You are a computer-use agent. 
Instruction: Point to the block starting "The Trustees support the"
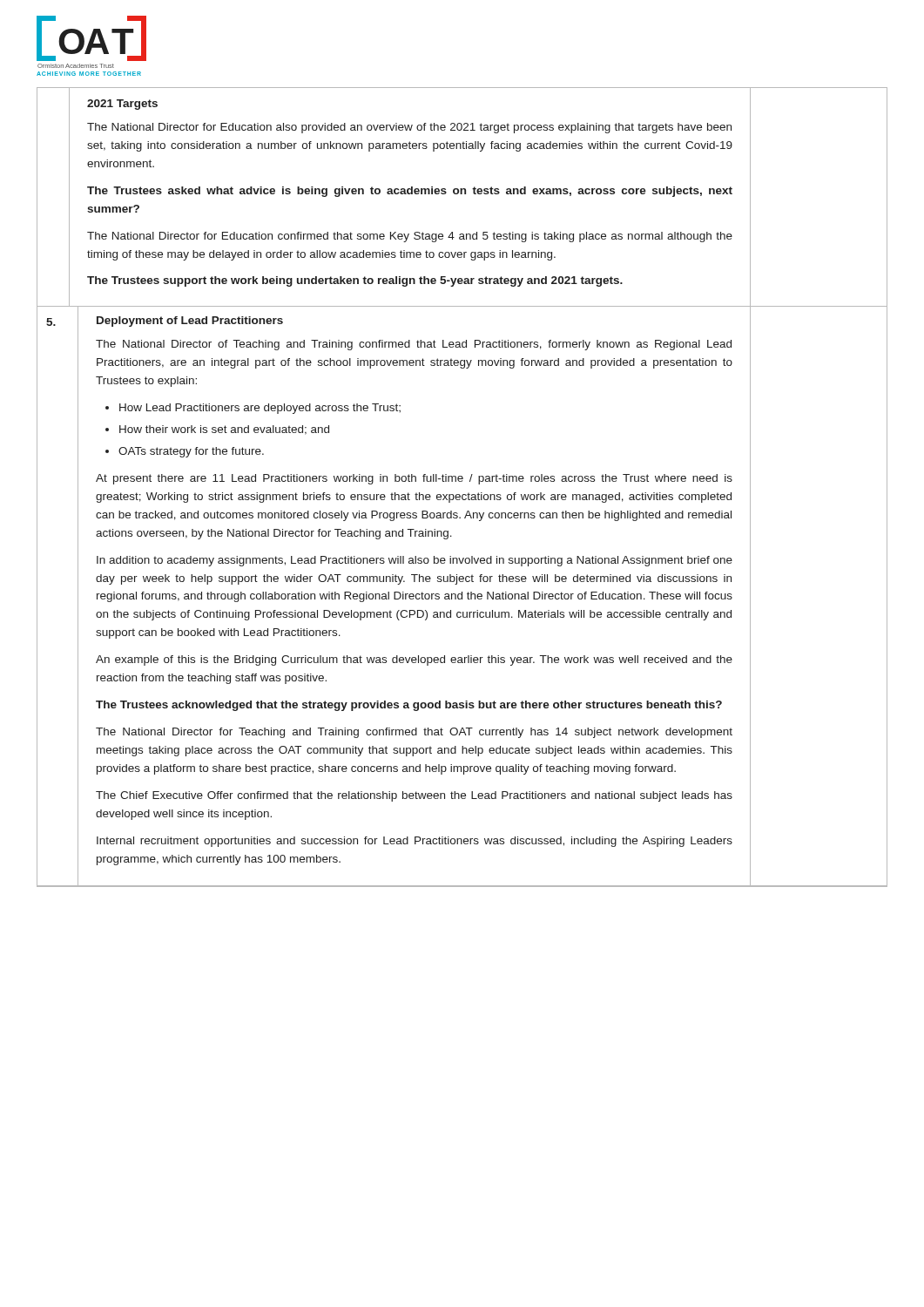click(355, 280)
